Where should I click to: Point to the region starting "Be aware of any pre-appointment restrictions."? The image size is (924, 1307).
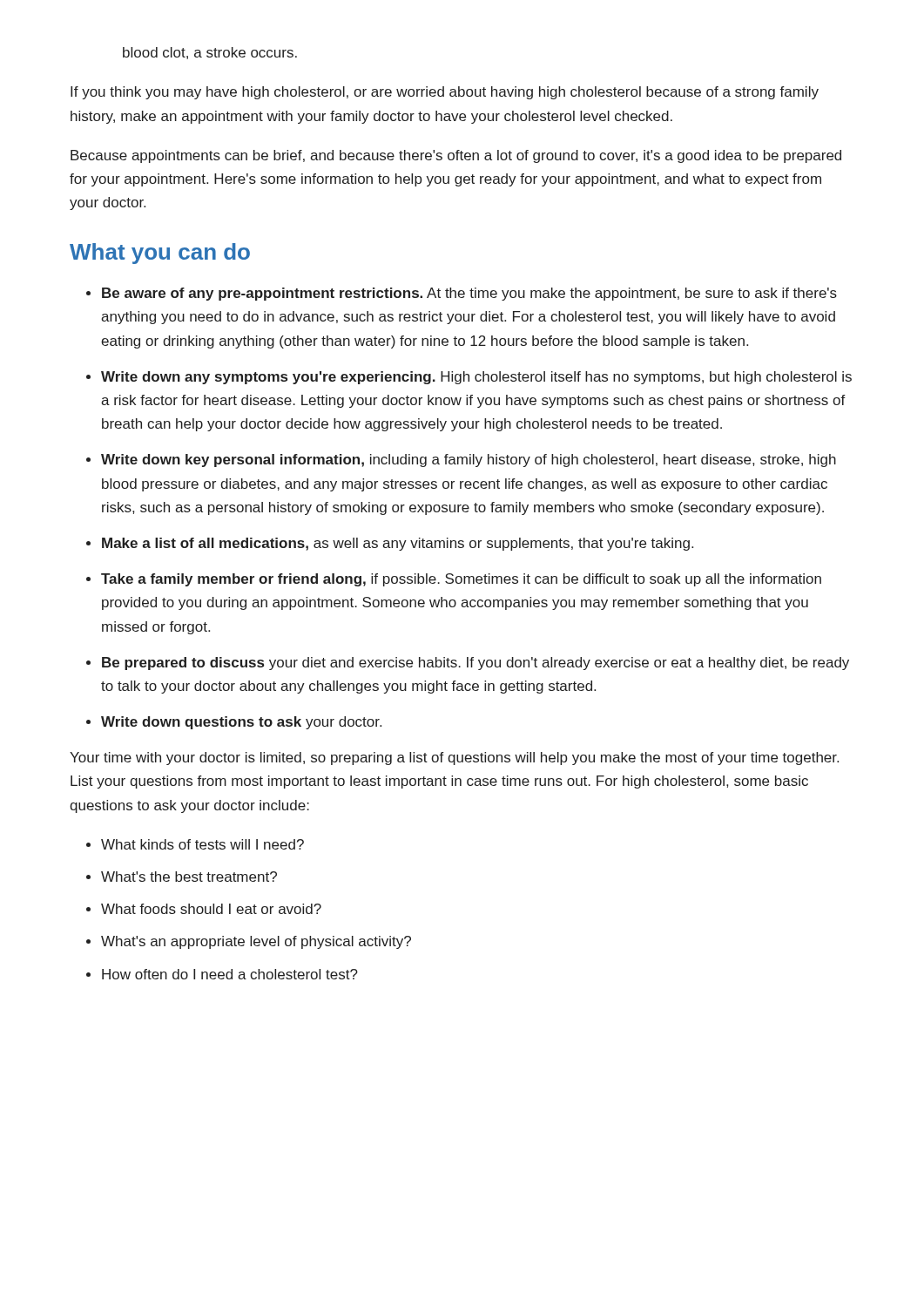coord(469,317)
